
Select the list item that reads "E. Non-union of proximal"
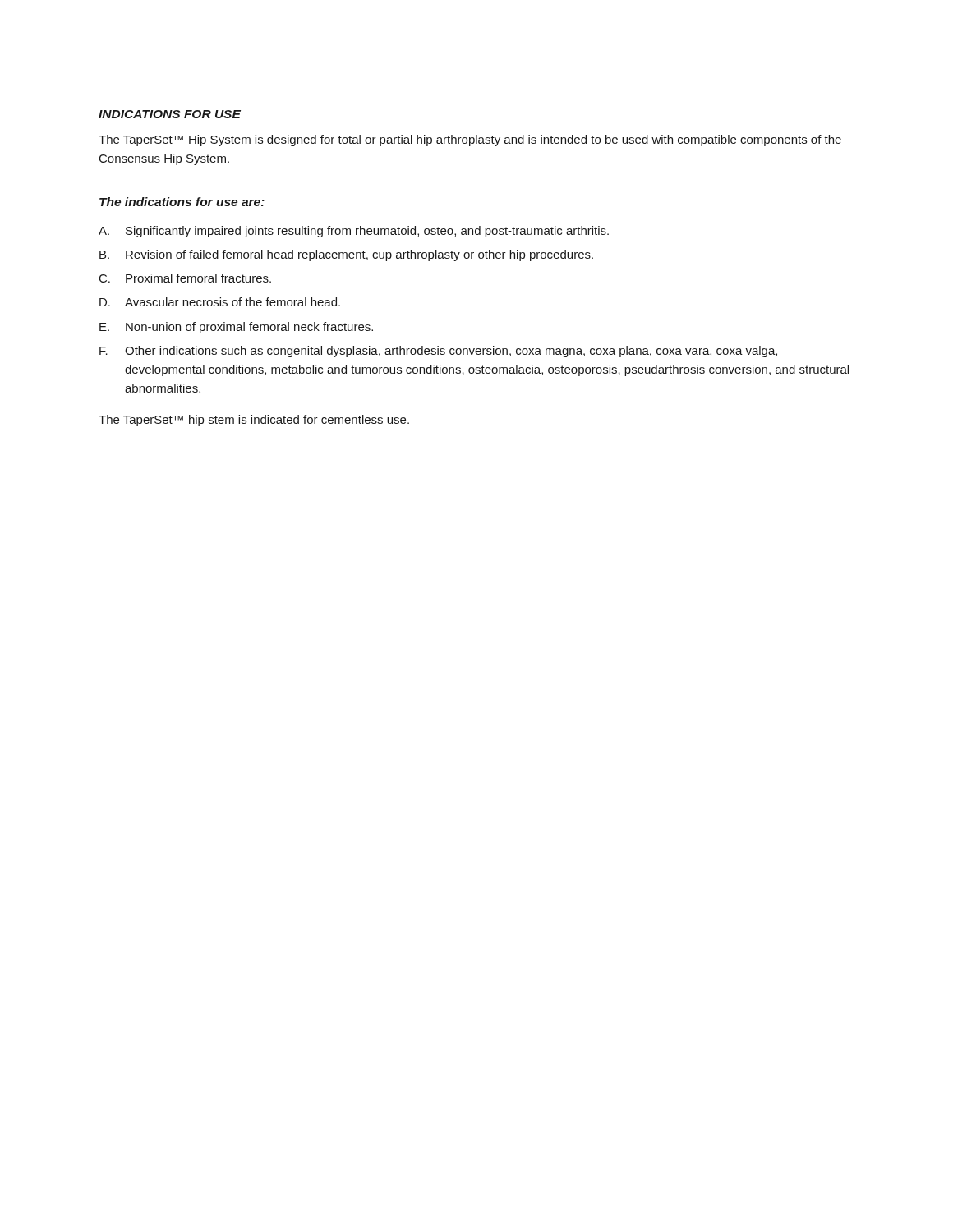coord(236,328)
